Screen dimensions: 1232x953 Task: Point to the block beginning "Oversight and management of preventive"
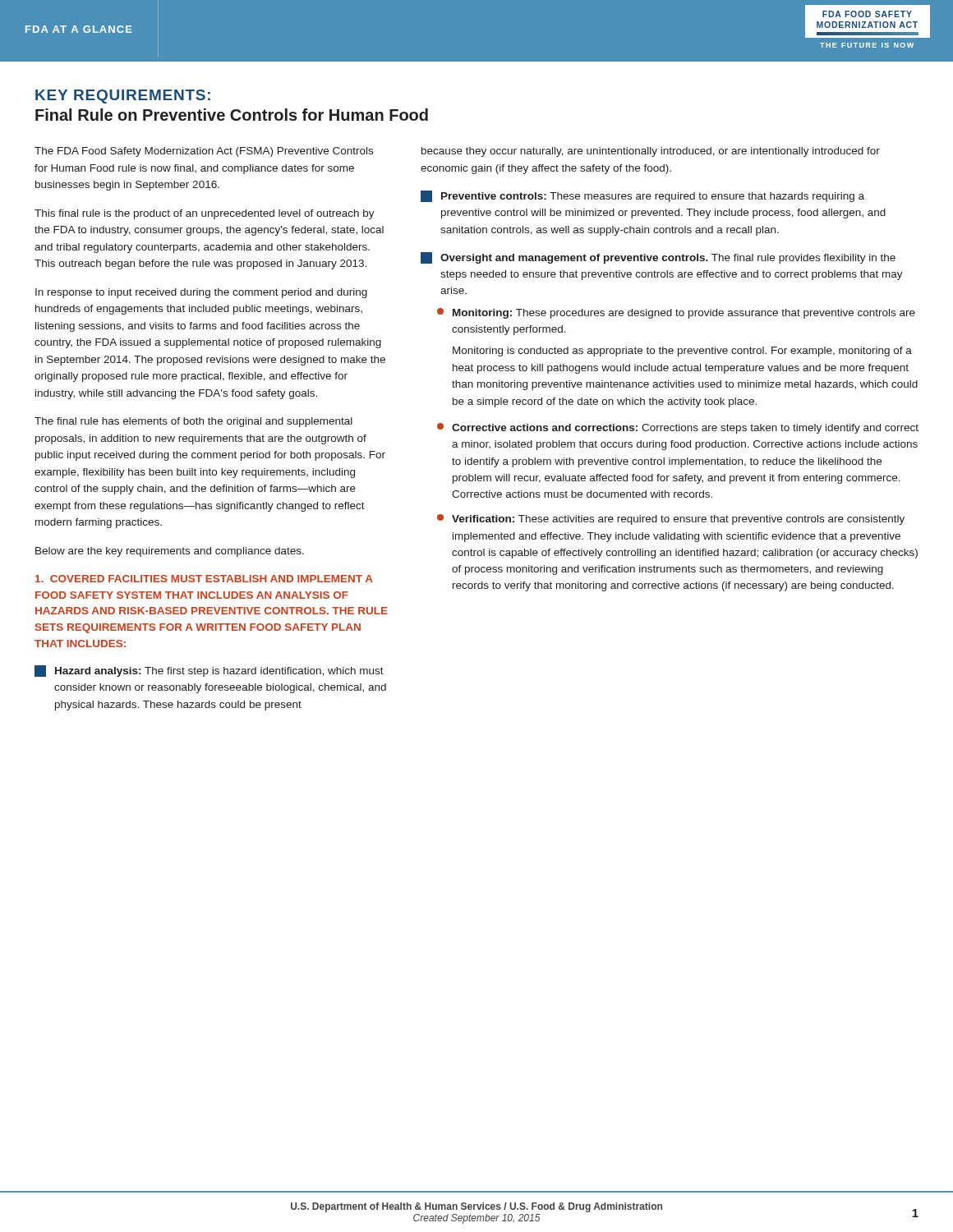[670, 274]
